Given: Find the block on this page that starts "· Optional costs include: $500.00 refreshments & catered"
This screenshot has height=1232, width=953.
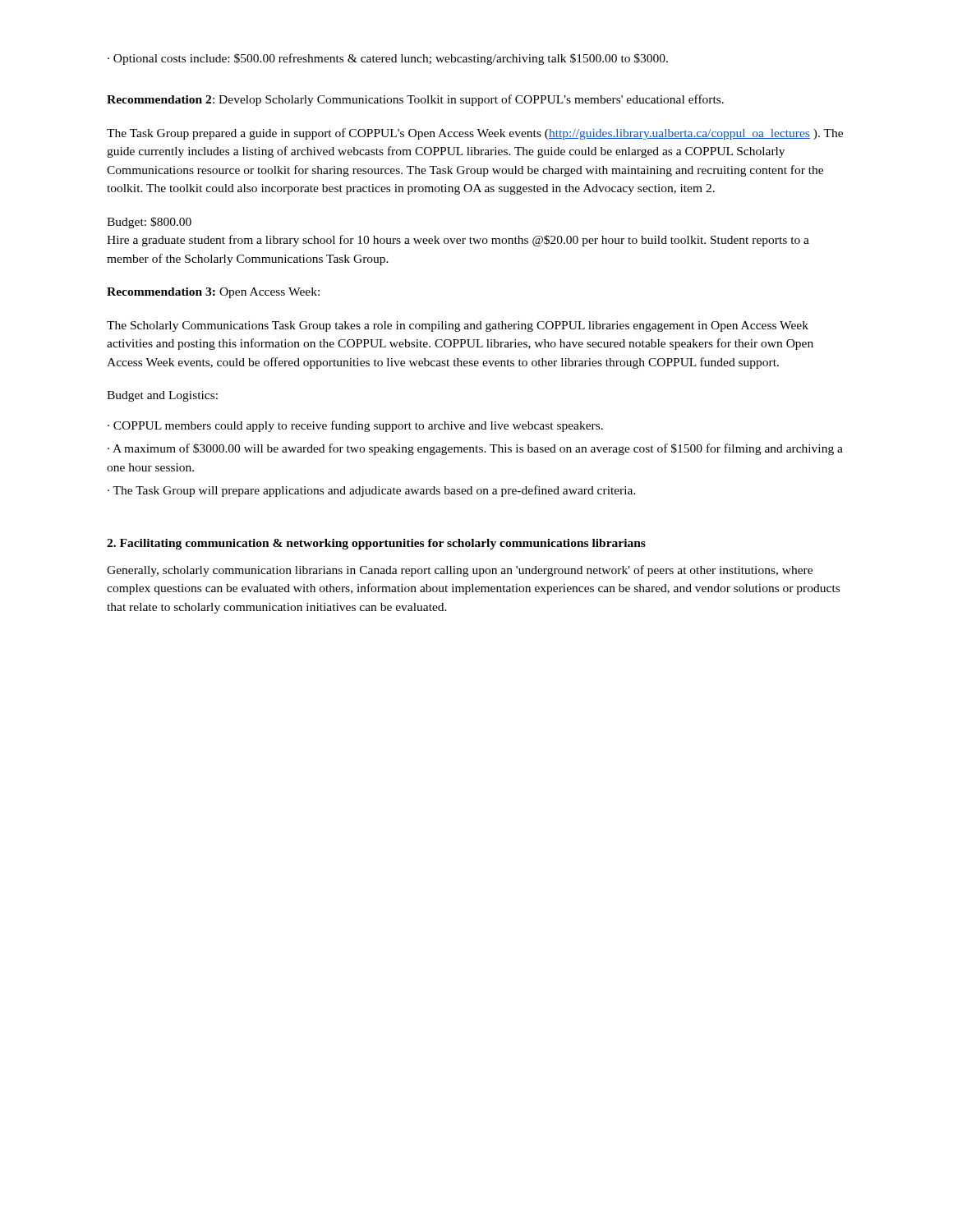Looking at the screenshot, I should (388, 58).
